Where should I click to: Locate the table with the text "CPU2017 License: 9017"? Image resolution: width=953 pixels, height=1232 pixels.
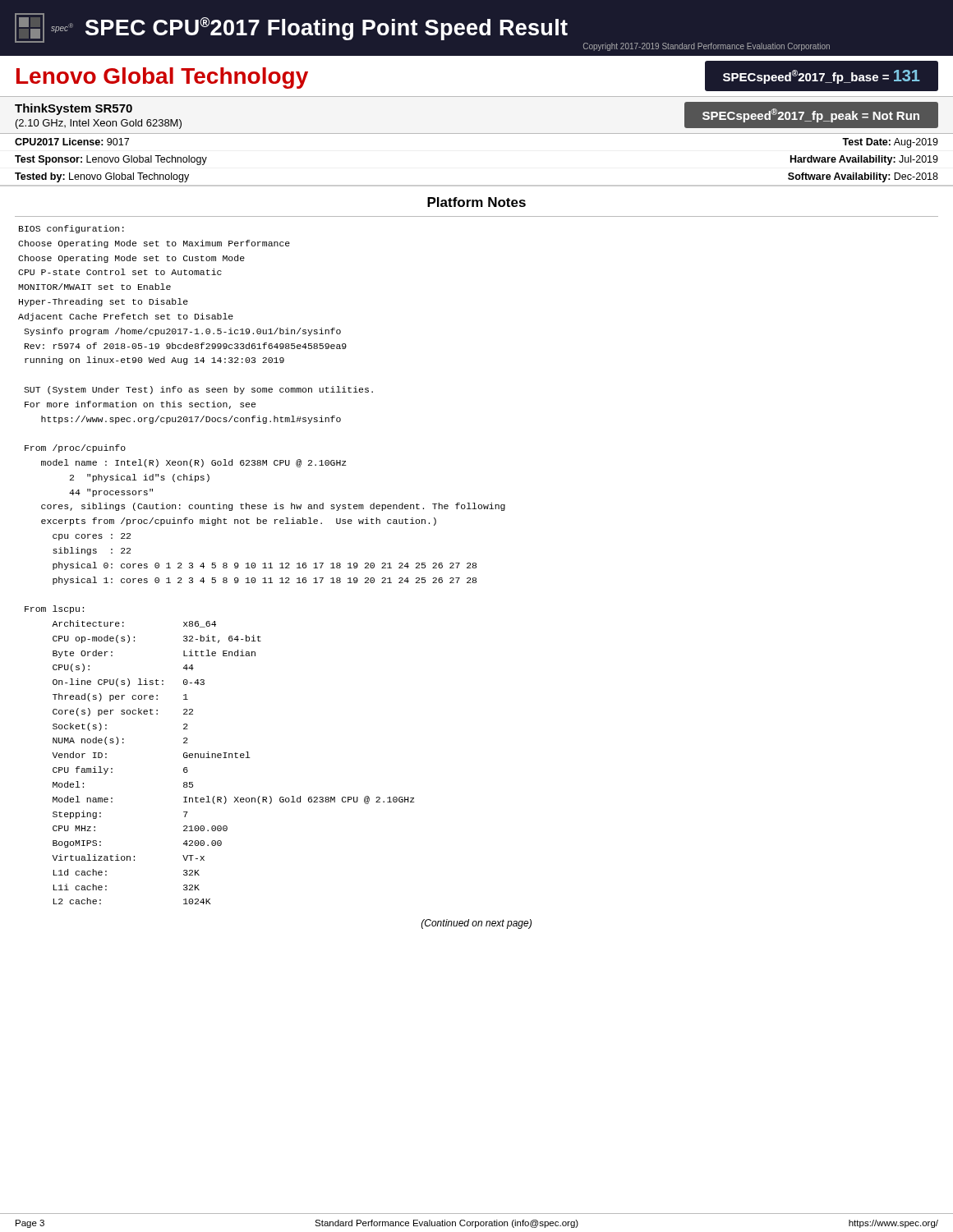476,160
